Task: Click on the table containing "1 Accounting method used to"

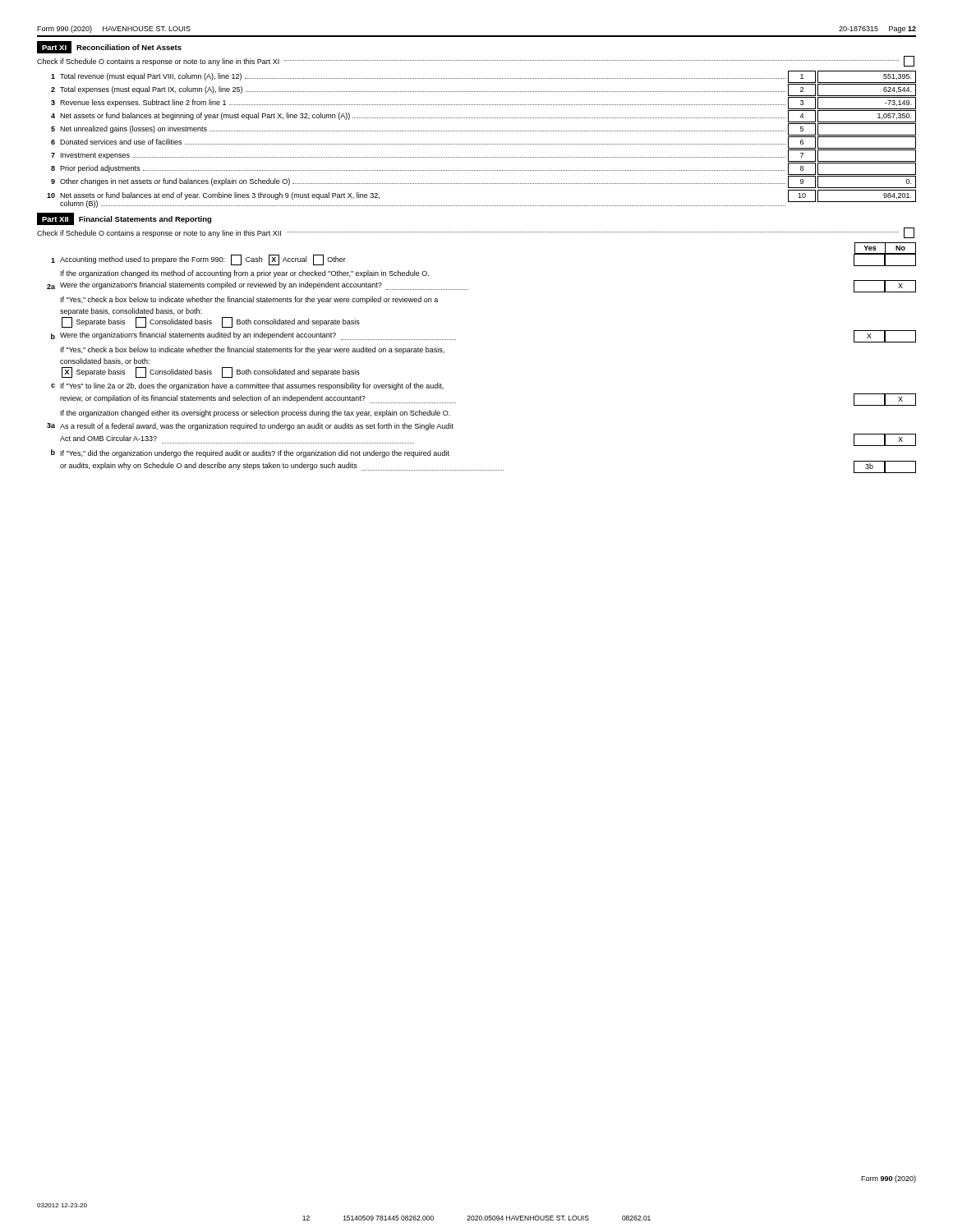Action: (x=476, y=363)
